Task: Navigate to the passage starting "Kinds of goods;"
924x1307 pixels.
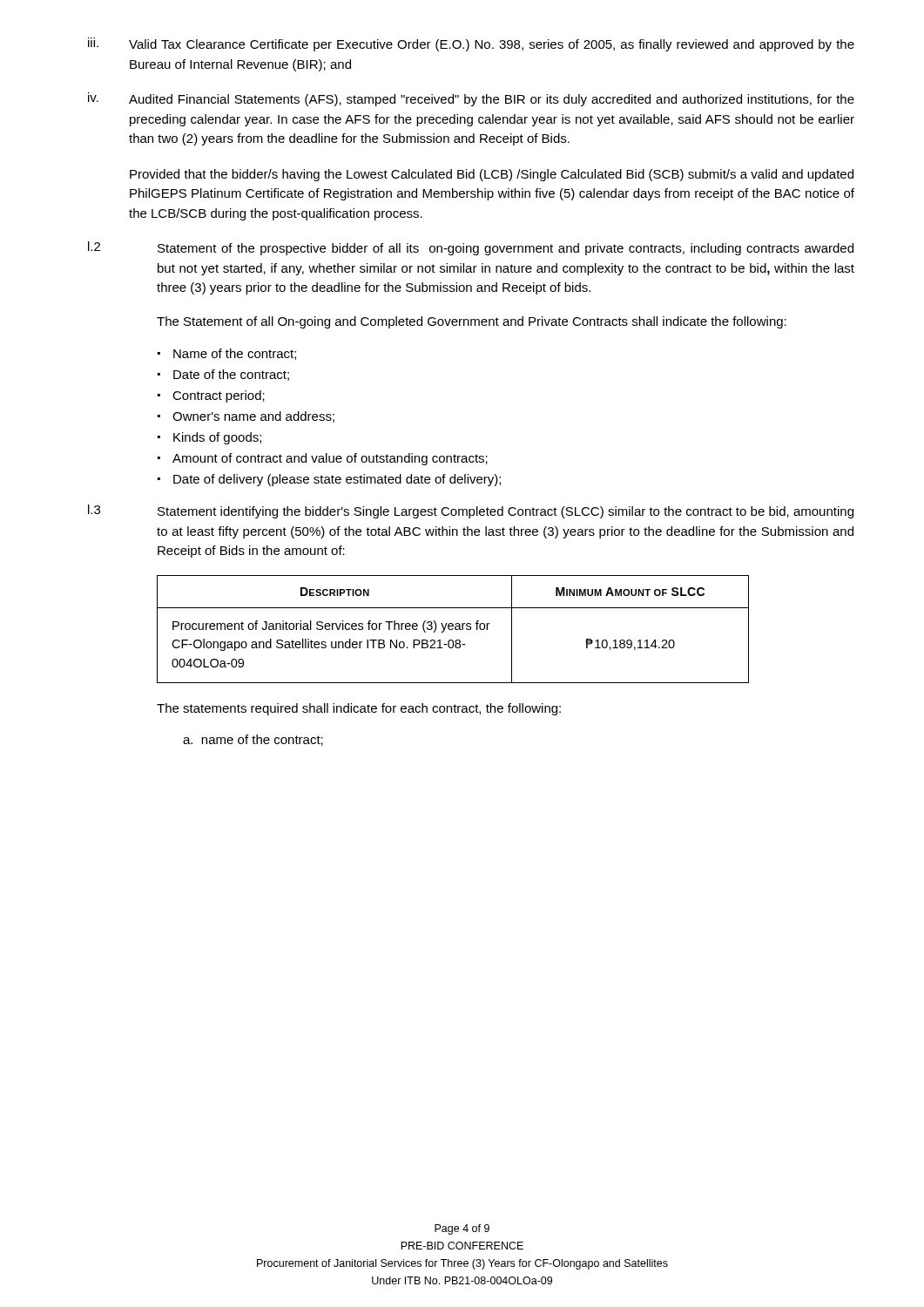Action: [x=217, y=437]
